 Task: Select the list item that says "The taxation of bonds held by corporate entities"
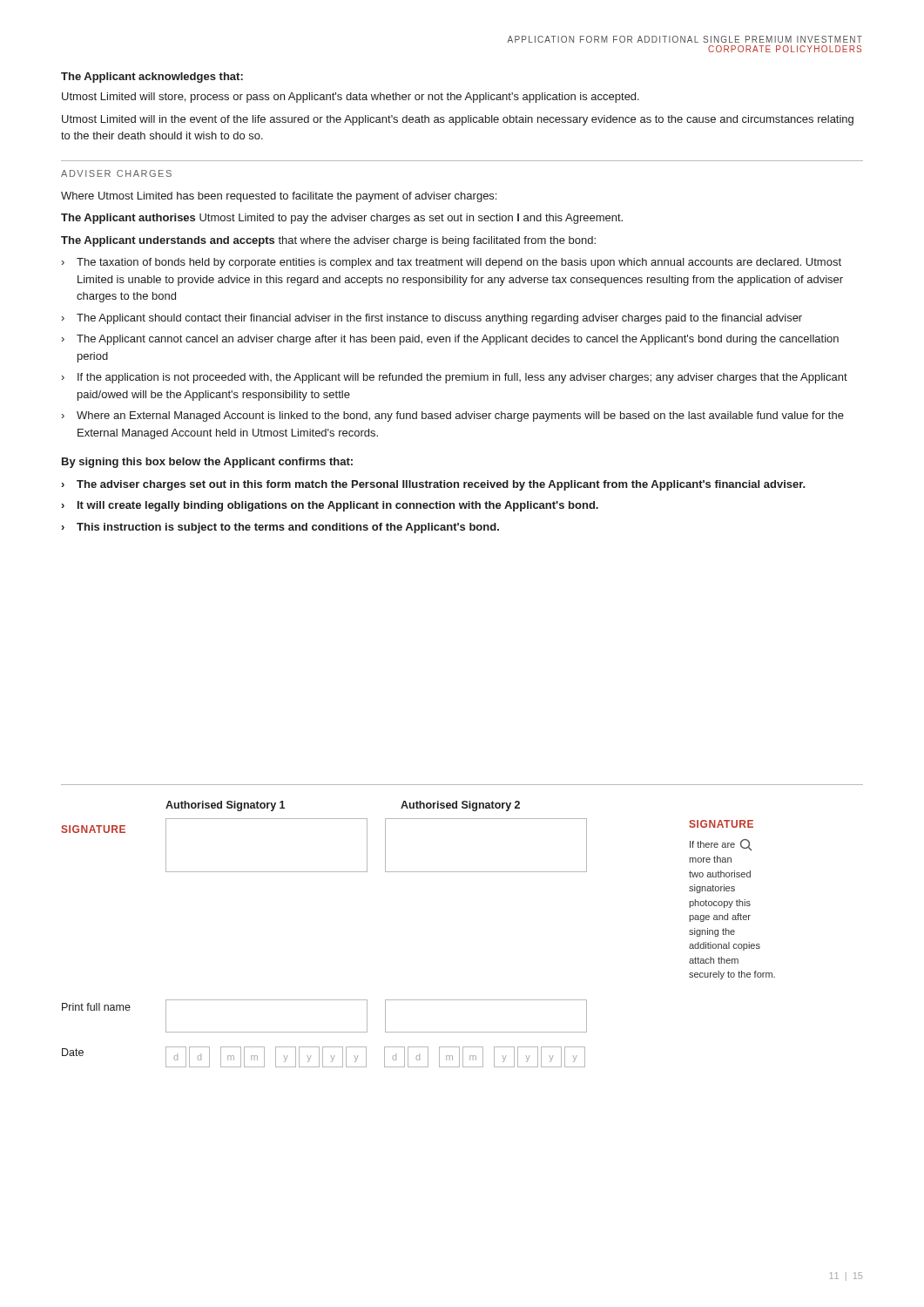pyautogui.click(x=460, y=279)
